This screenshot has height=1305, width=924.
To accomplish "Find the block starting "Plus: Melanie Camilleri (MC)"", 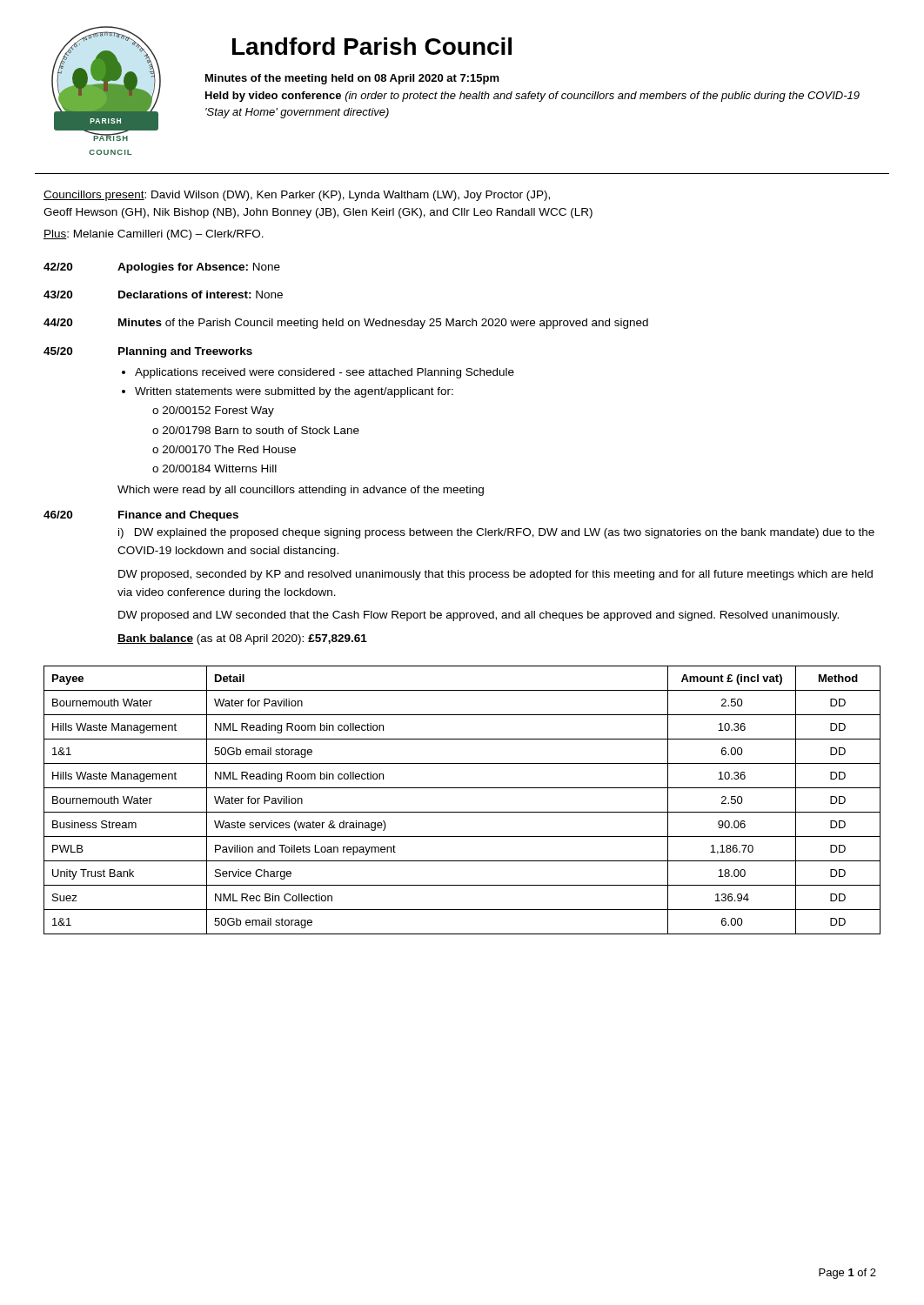I will (x=154, y=233).
